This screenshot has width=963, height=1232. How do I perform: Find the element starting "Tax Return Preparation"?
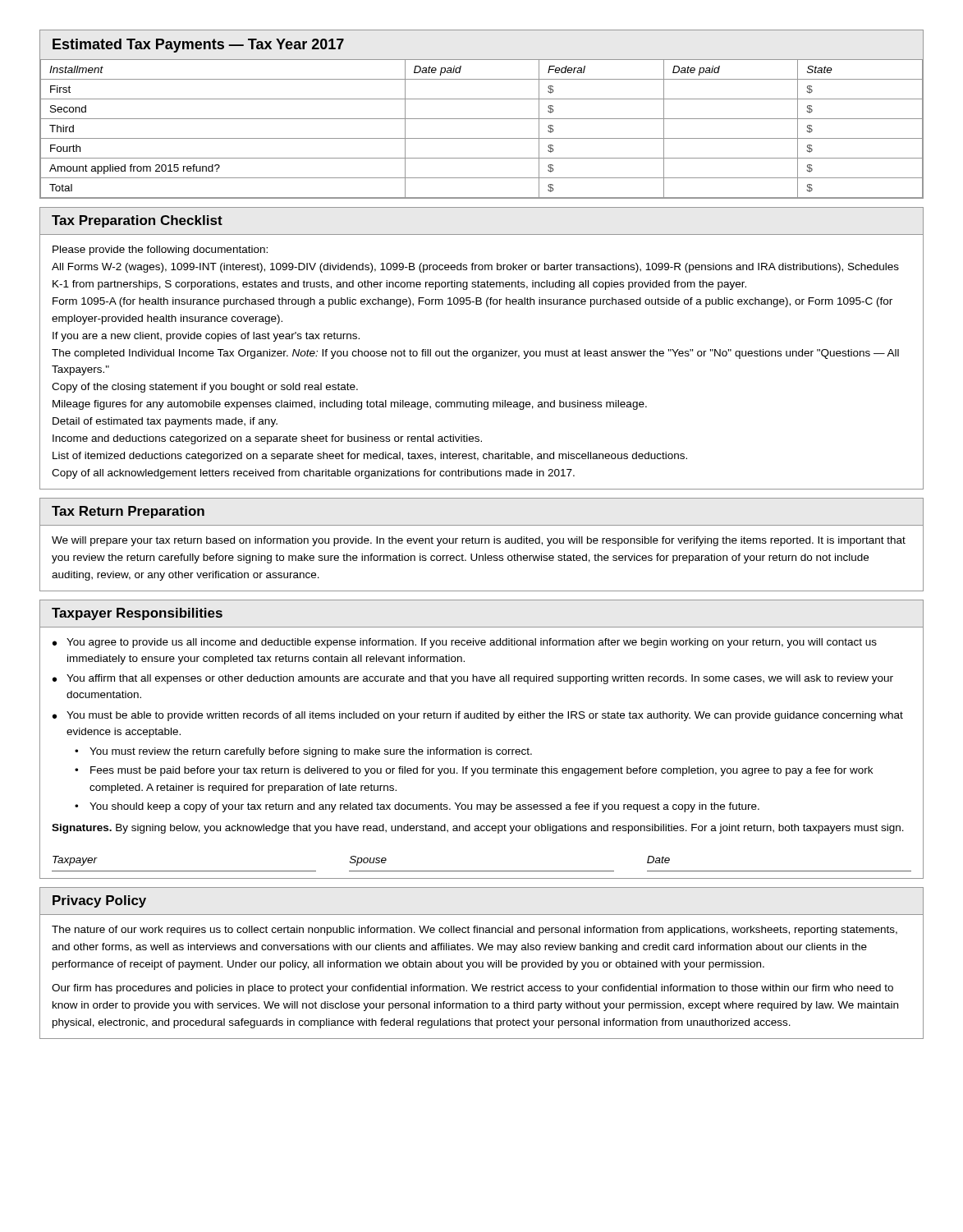pyautogui.click(x=482, y=512)
